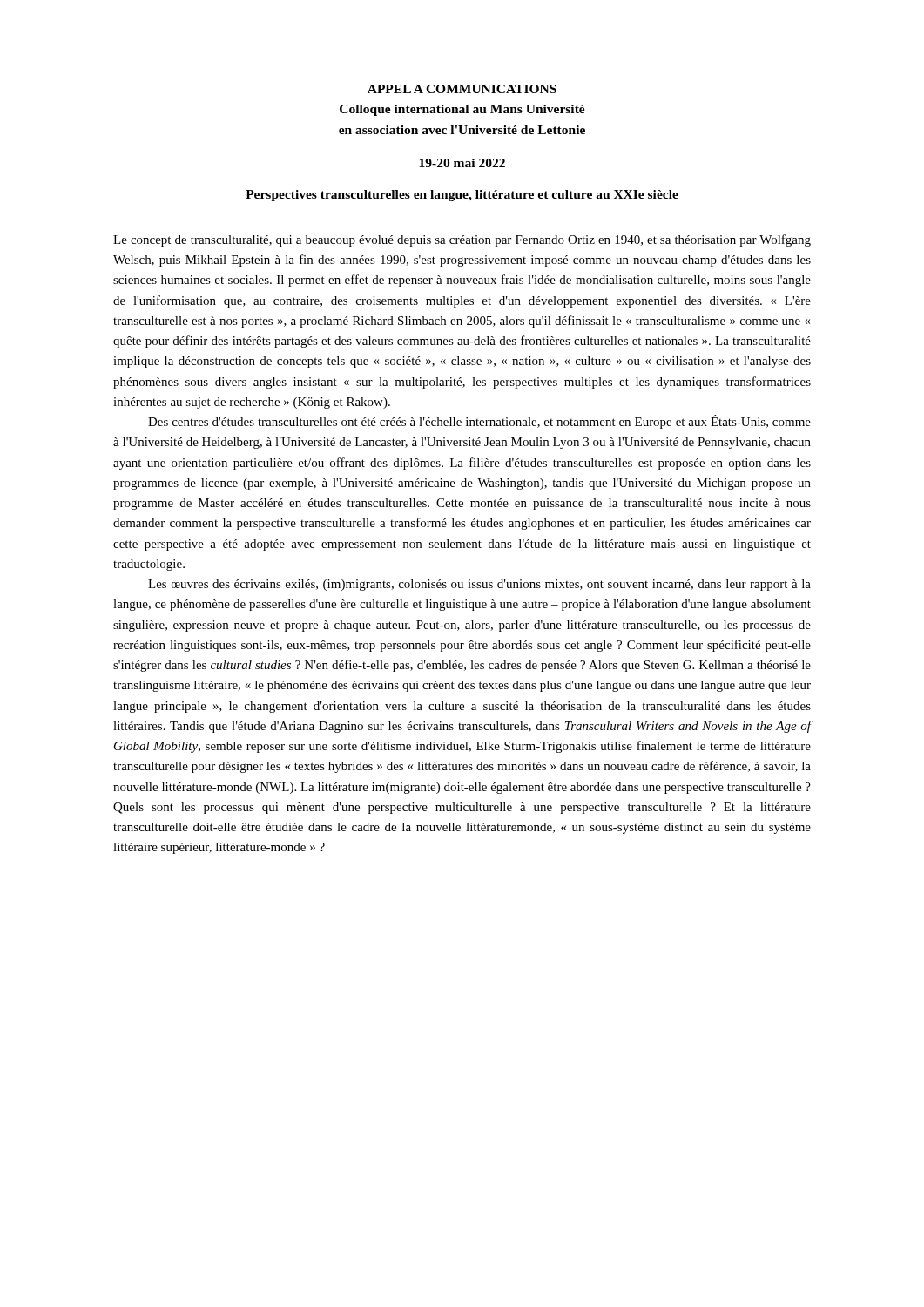
Task: Locate the section header that opens with "Perspectives transculturelles en"
Action: tap(462, 194)
